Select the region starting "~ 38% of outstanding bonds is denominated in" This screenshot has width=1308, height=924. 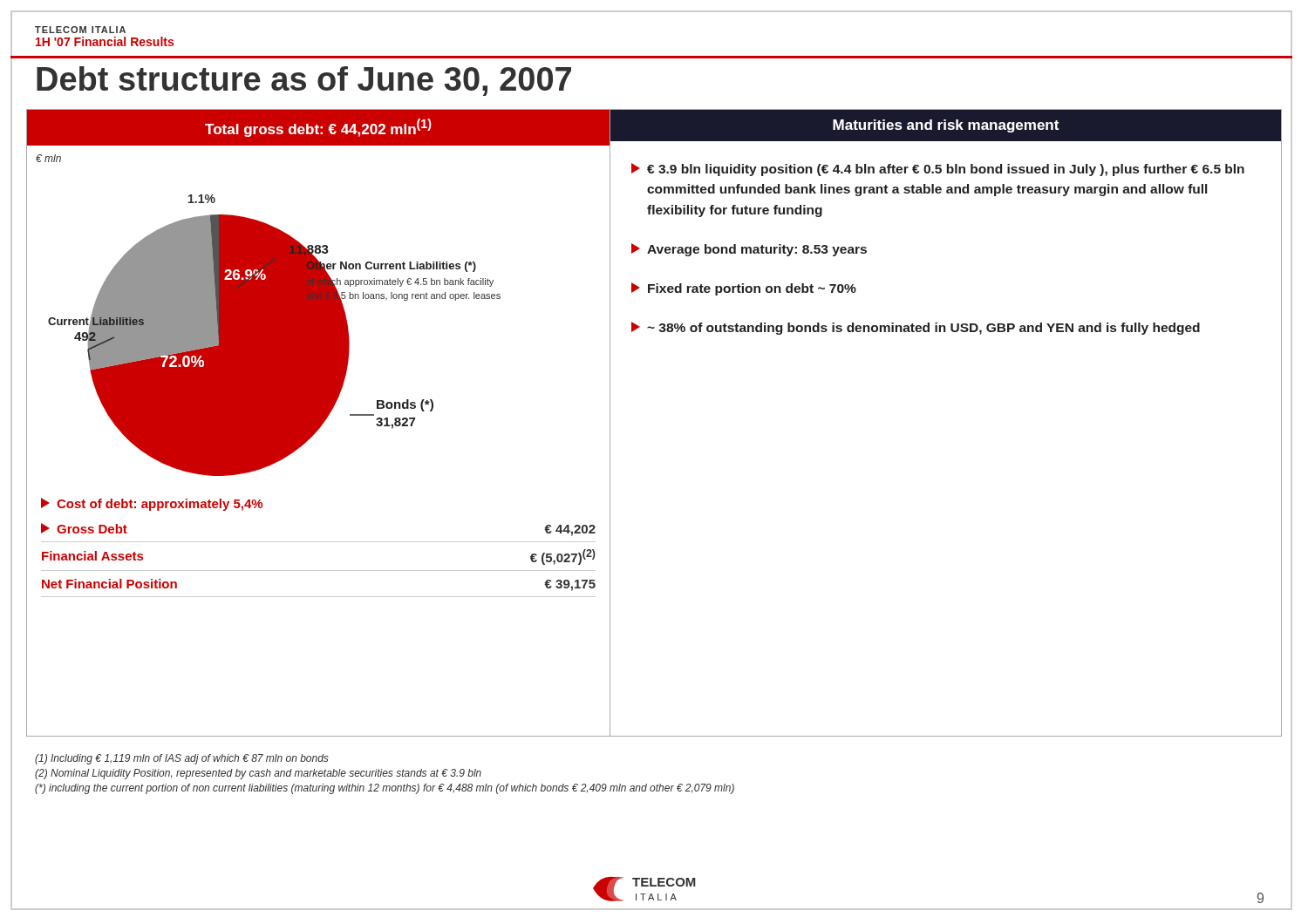pos(916,328)
